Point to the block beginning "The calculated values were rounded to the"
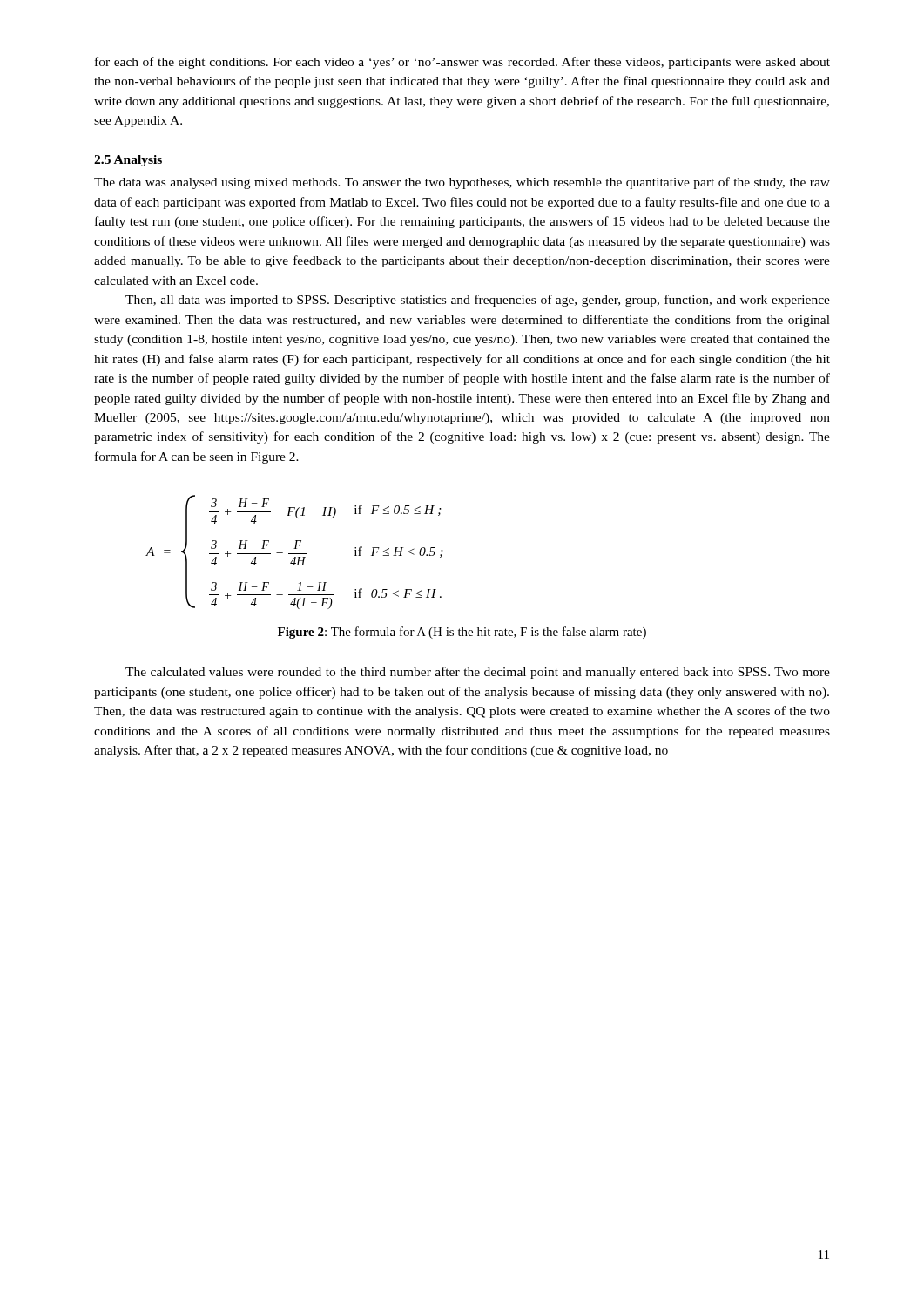The height and width of the screenshot is (1307, 924). pos(462,712)
